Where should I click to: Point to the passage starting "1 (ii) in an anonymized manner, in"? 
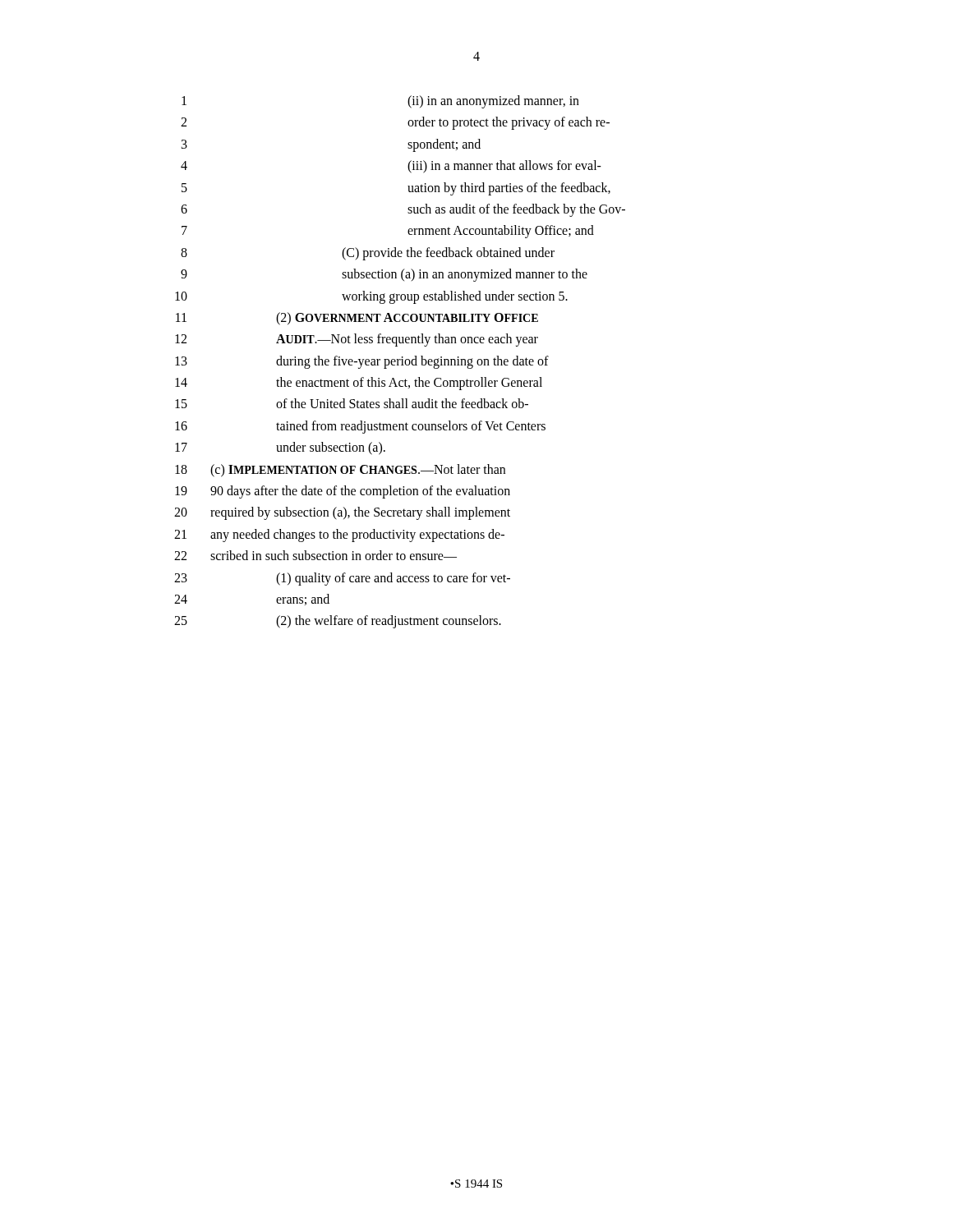tap(497, 101)
